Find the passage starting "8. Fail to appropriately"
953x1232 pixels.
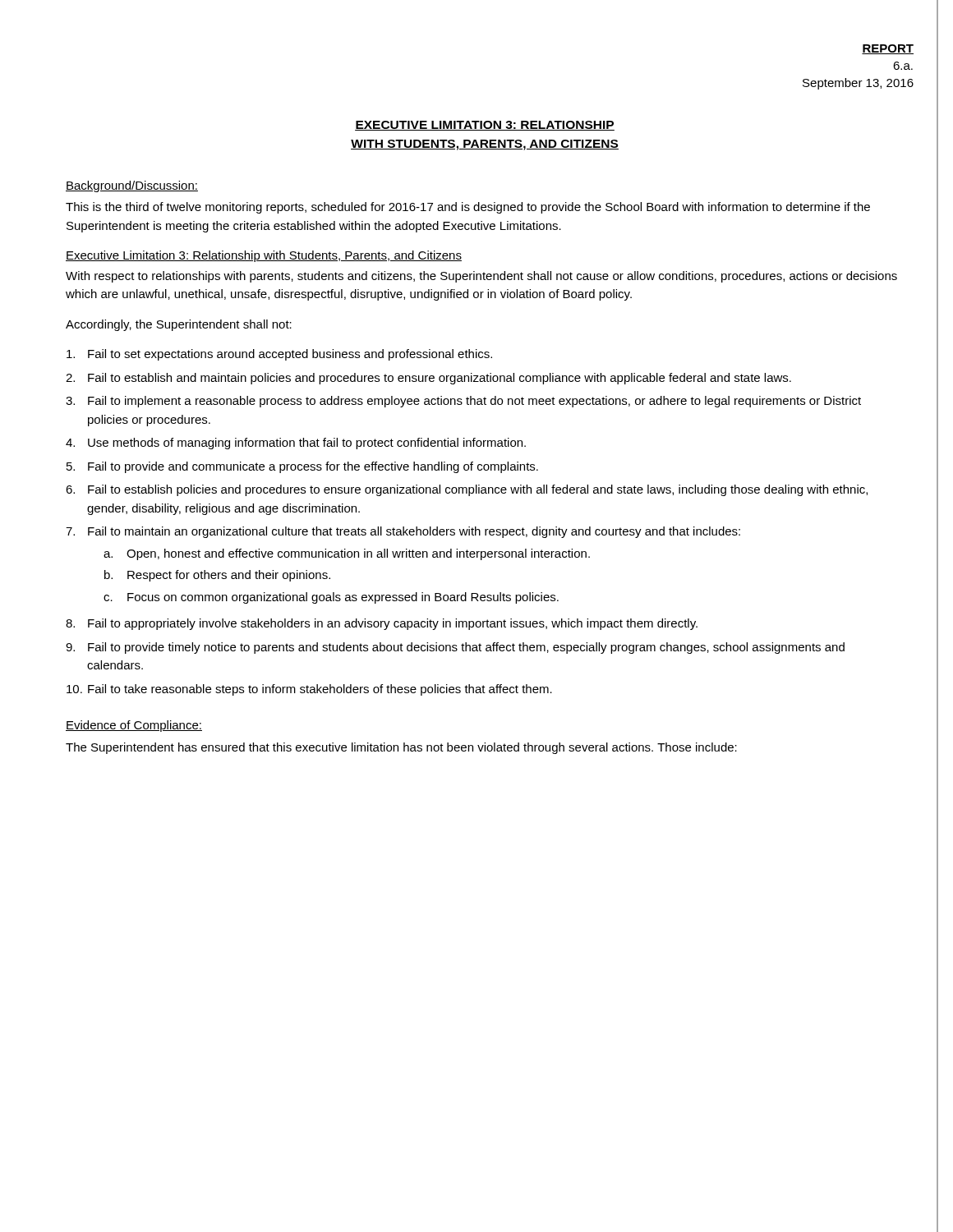point(485,624)
